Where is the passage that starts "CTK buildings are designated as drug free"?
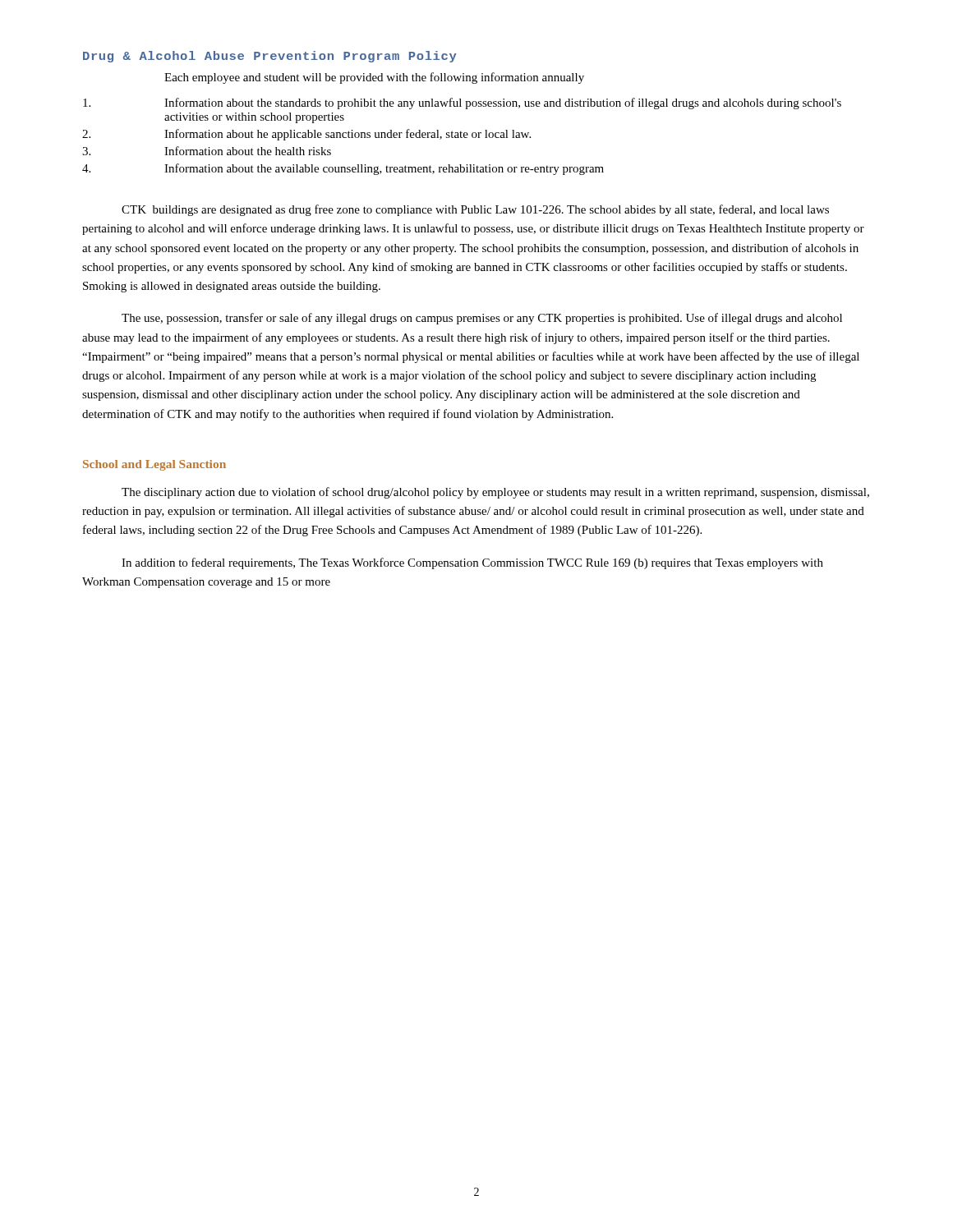This screenshot has width=953, height=1232. tap(473, 248)
